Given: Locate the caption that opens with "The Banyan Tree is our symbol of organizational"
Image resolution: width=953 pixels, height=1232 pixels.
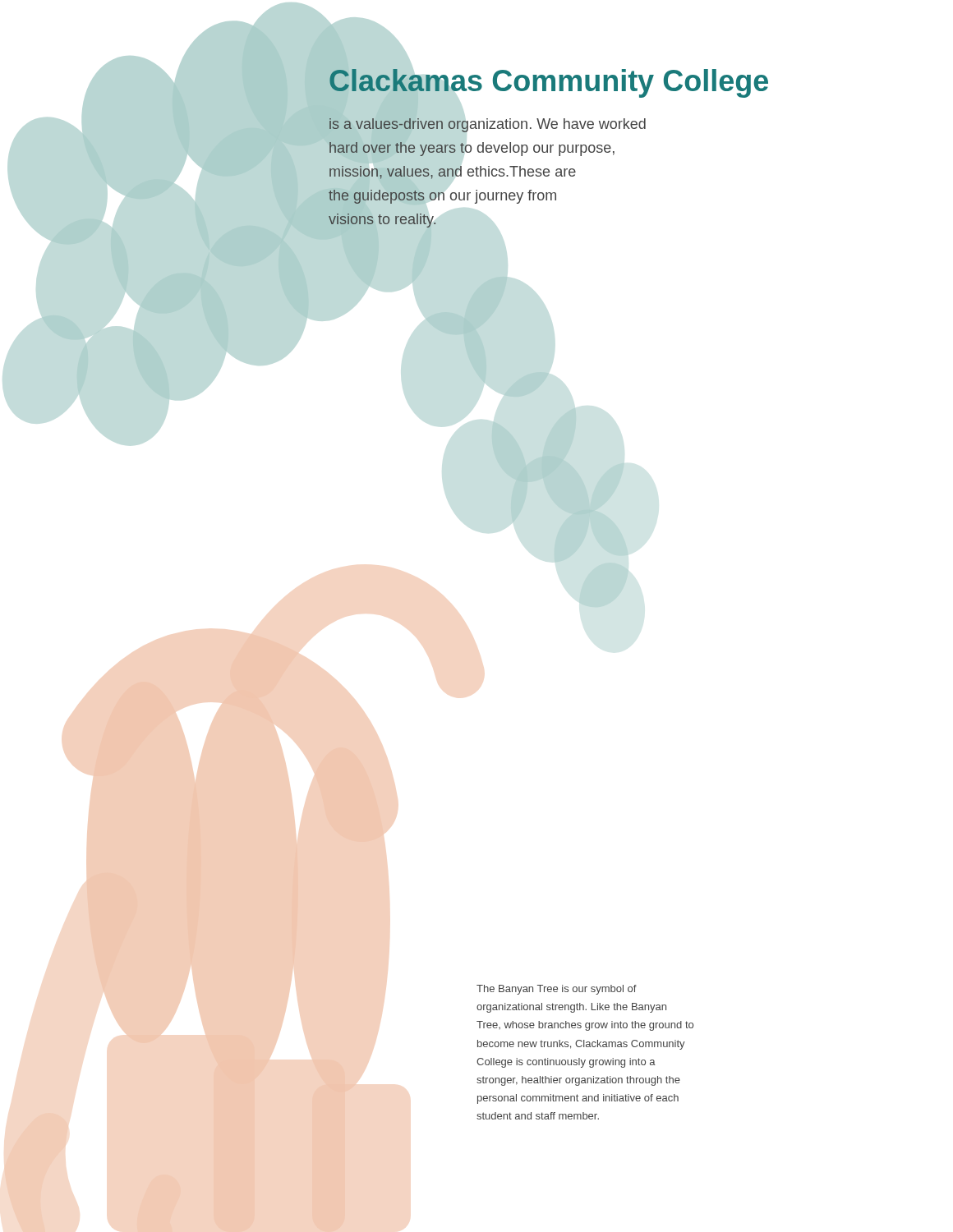Looking at the screenshot, I should [x=612, y=1053].
